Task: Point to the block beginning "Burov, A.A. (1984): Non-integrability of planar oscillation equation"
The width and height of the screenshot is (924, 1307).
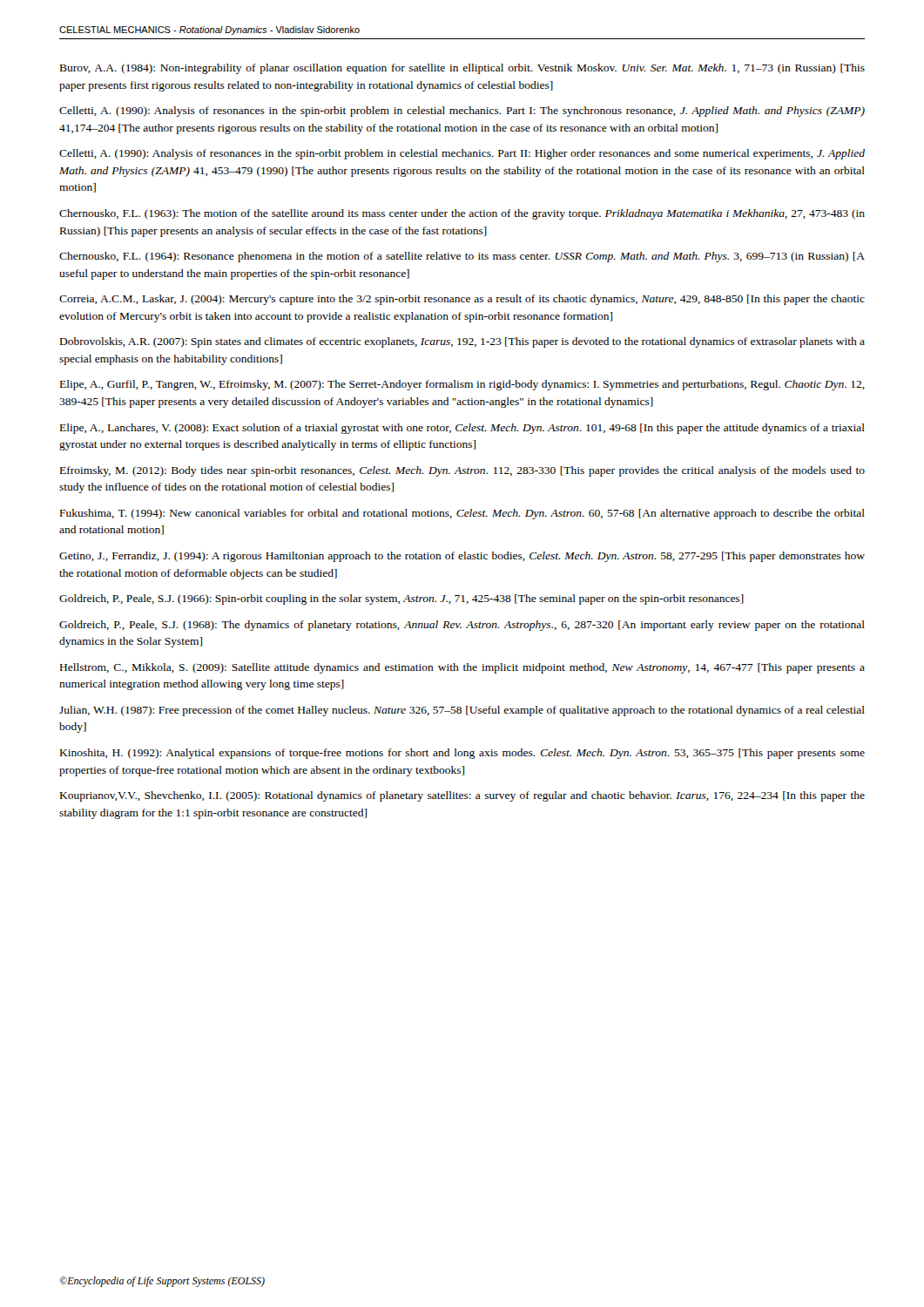Action: 462,76
